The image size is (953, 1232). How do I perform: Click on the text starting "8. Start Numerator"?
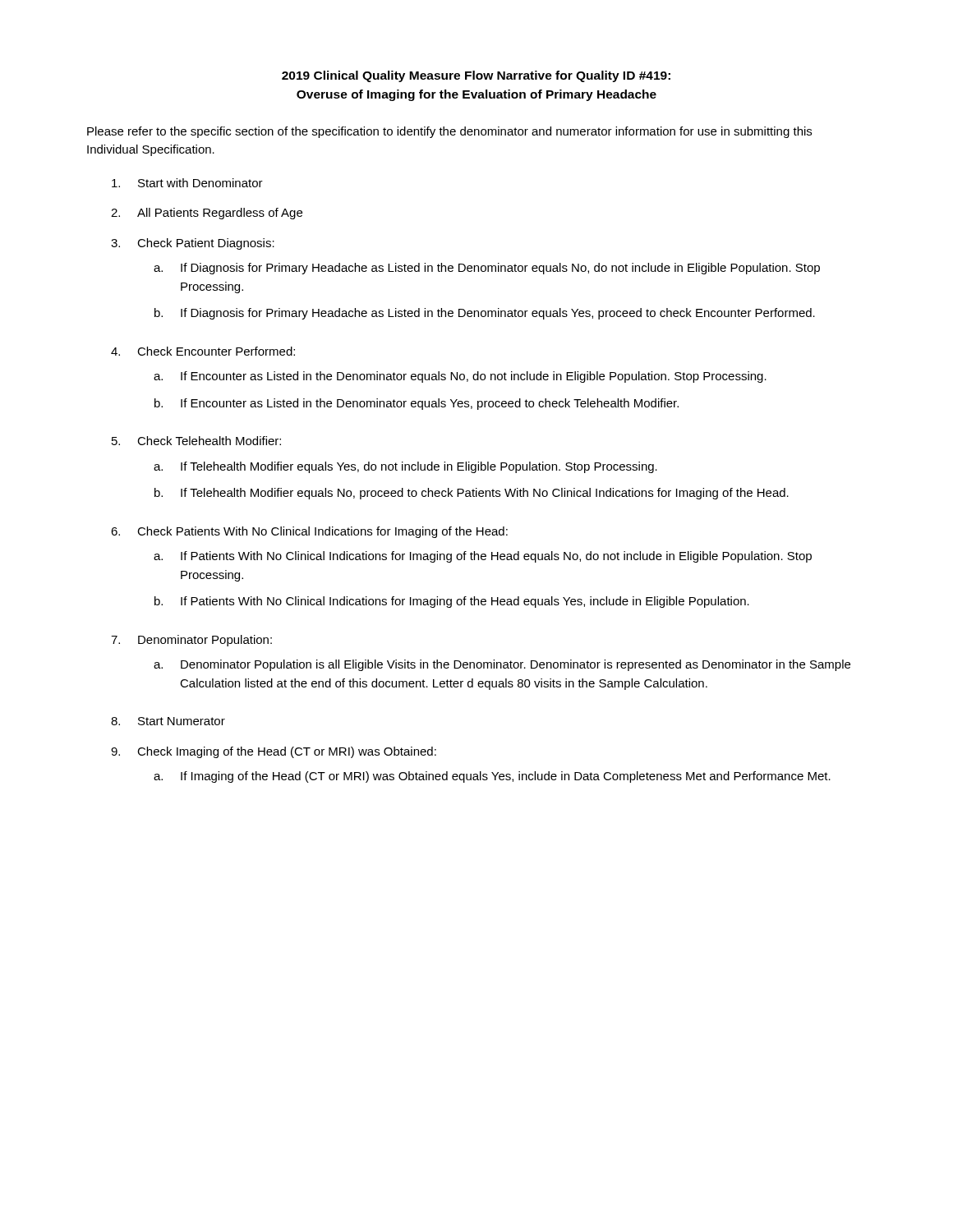[x=168, y=721]
